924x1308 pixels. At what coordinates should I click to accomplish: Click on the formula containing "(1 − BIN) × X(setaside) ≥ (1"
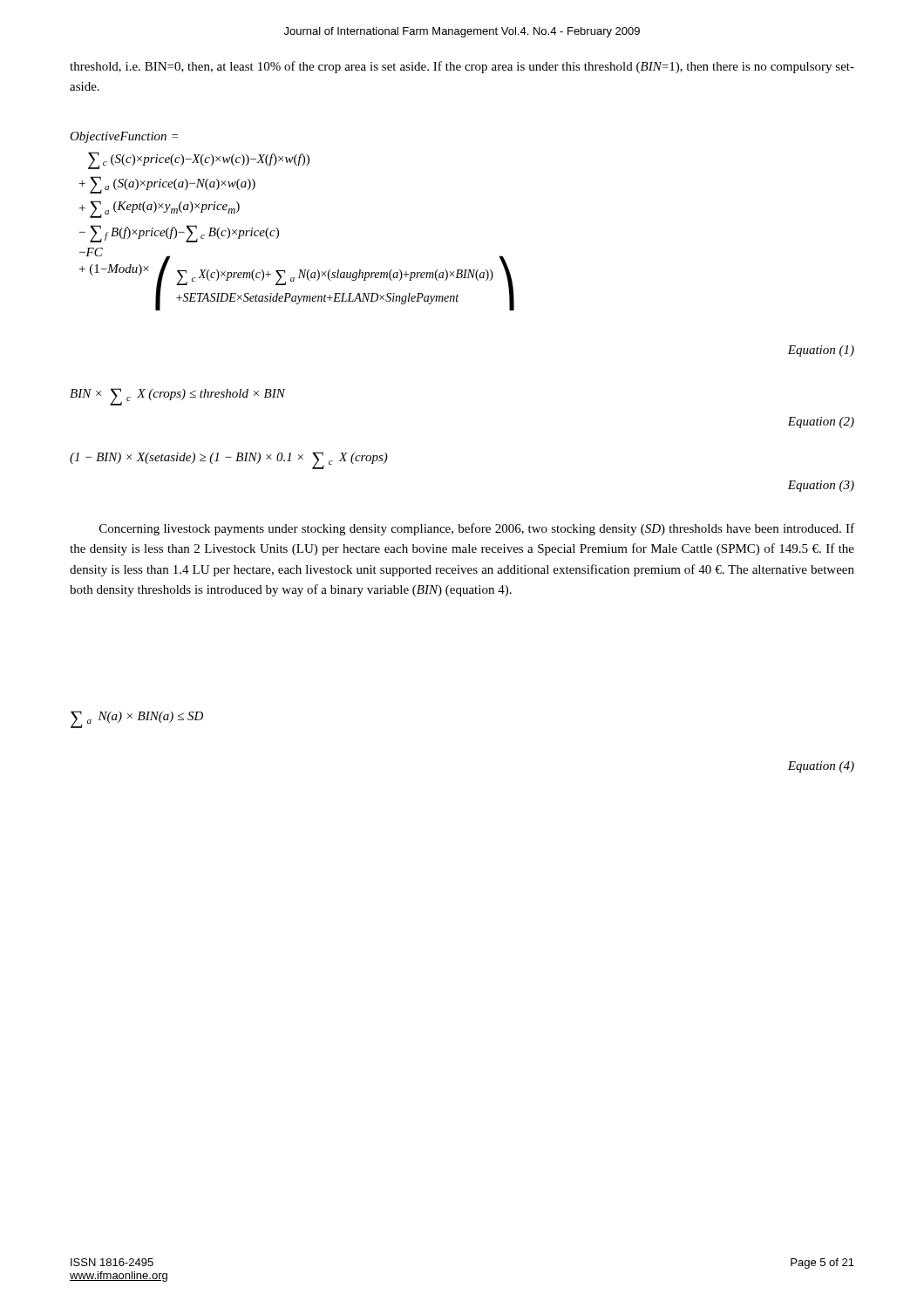click(229, 458)
